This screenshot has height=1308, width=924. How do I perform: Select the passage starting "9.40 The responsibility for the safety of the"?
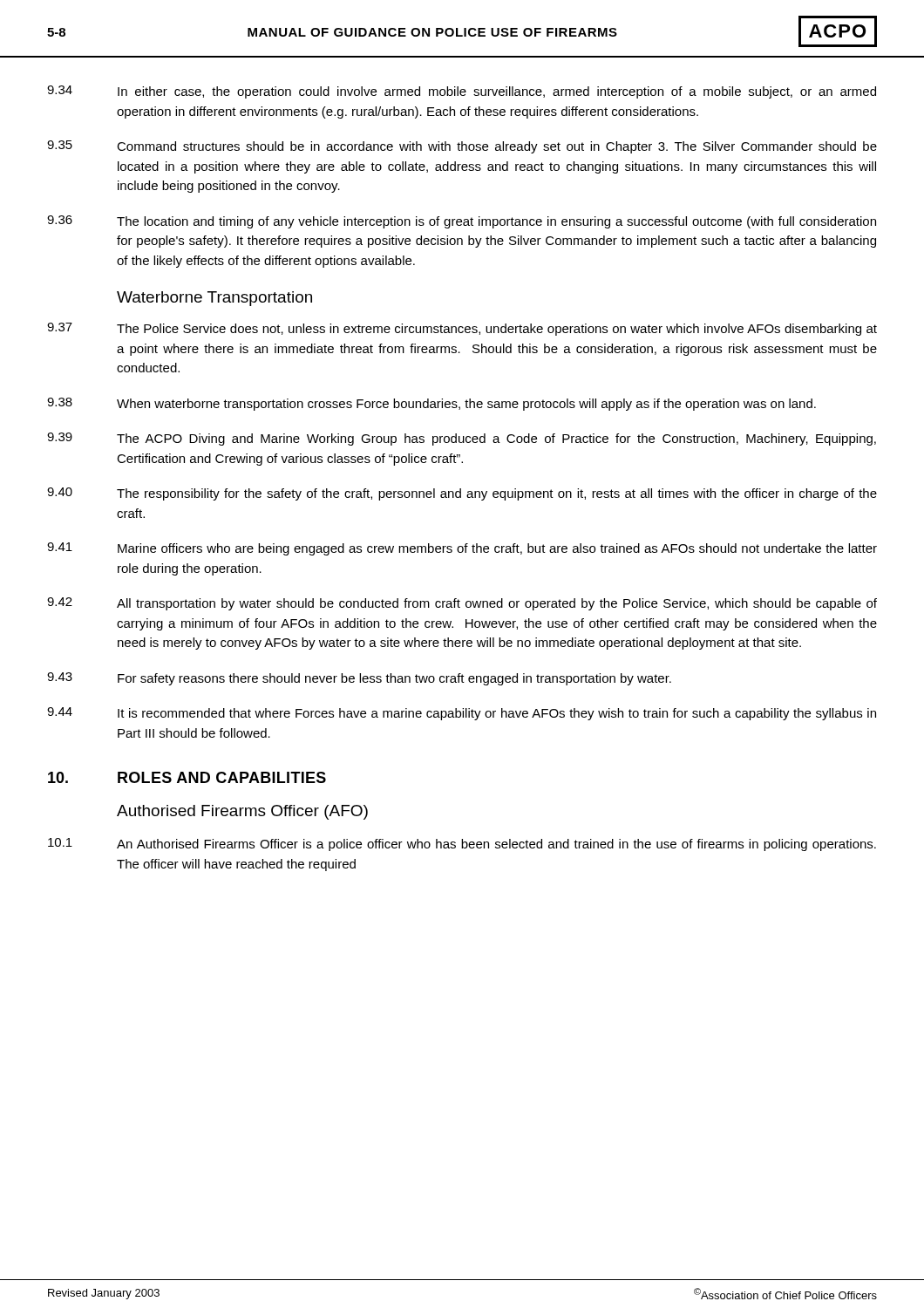[462, 504]
